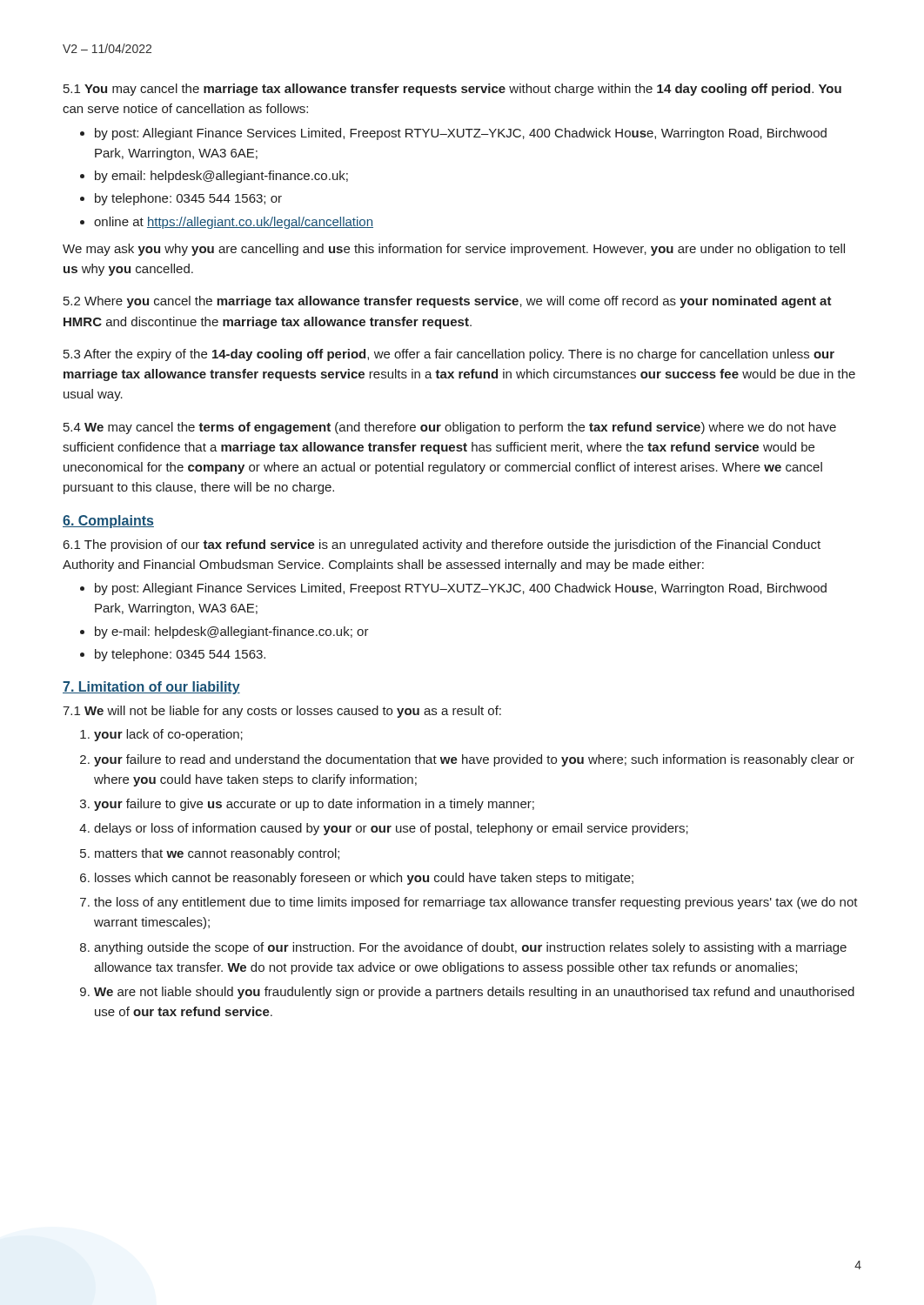Find the block on this page that starts "1 You may cancel the marriage"
The width and height of the screenshot is (924, 1305).
pos(452,98)
